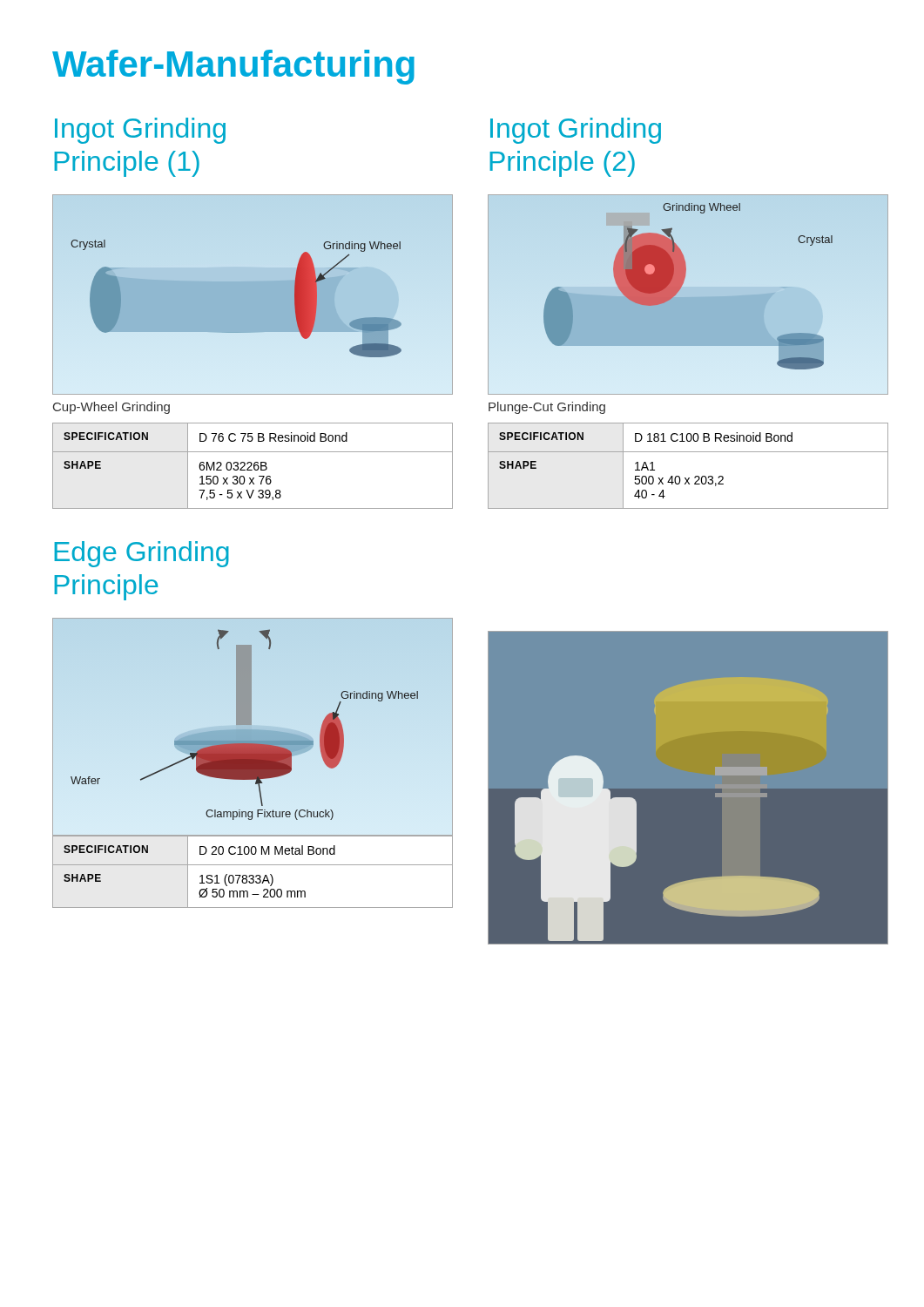Click on the table containing "6M2 03226B 150"
The width and height of the screenshot is (924, 1307).
point(253,466)
